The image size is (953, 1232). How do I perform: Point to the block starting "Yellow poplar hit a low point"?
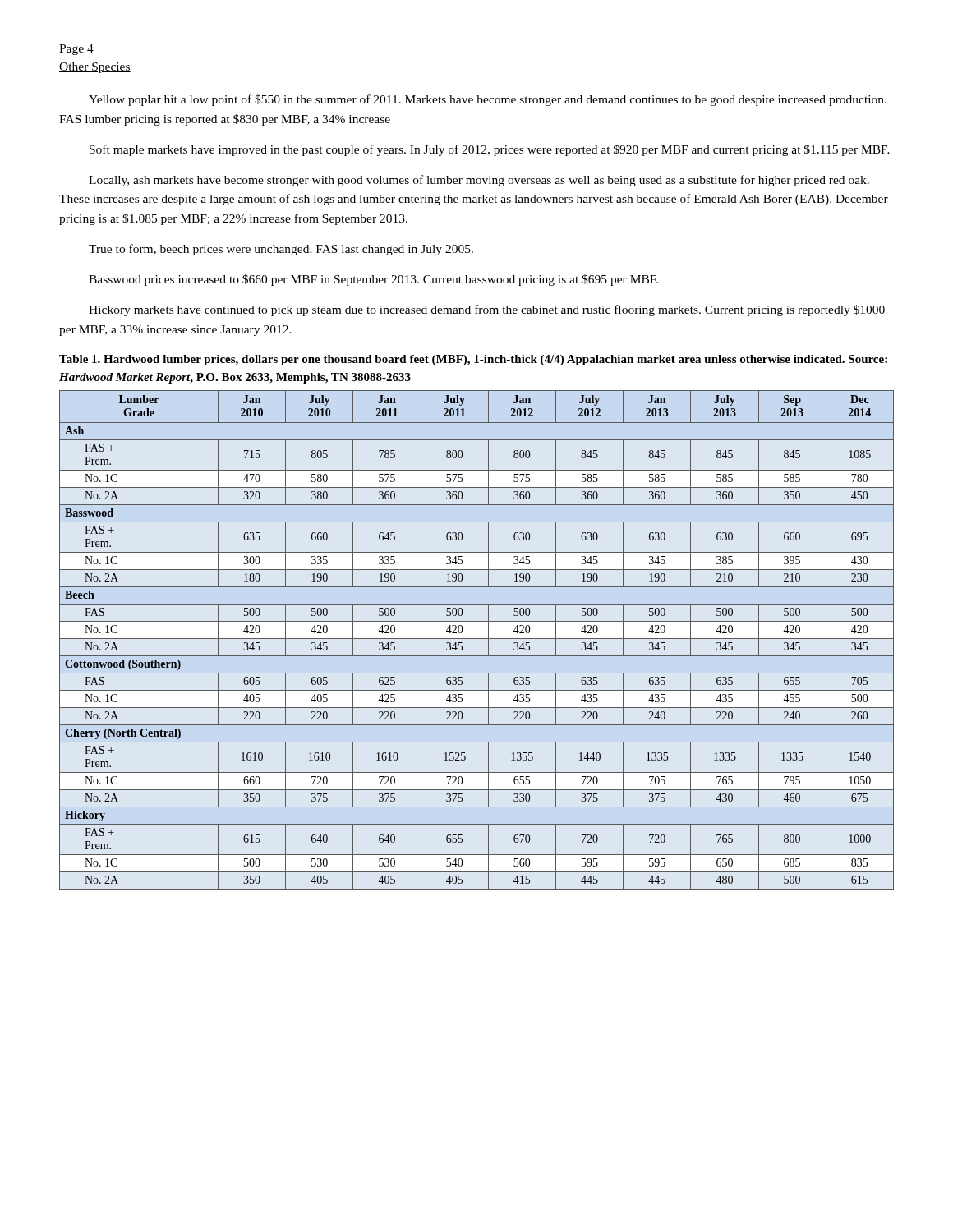click(476, 109)
